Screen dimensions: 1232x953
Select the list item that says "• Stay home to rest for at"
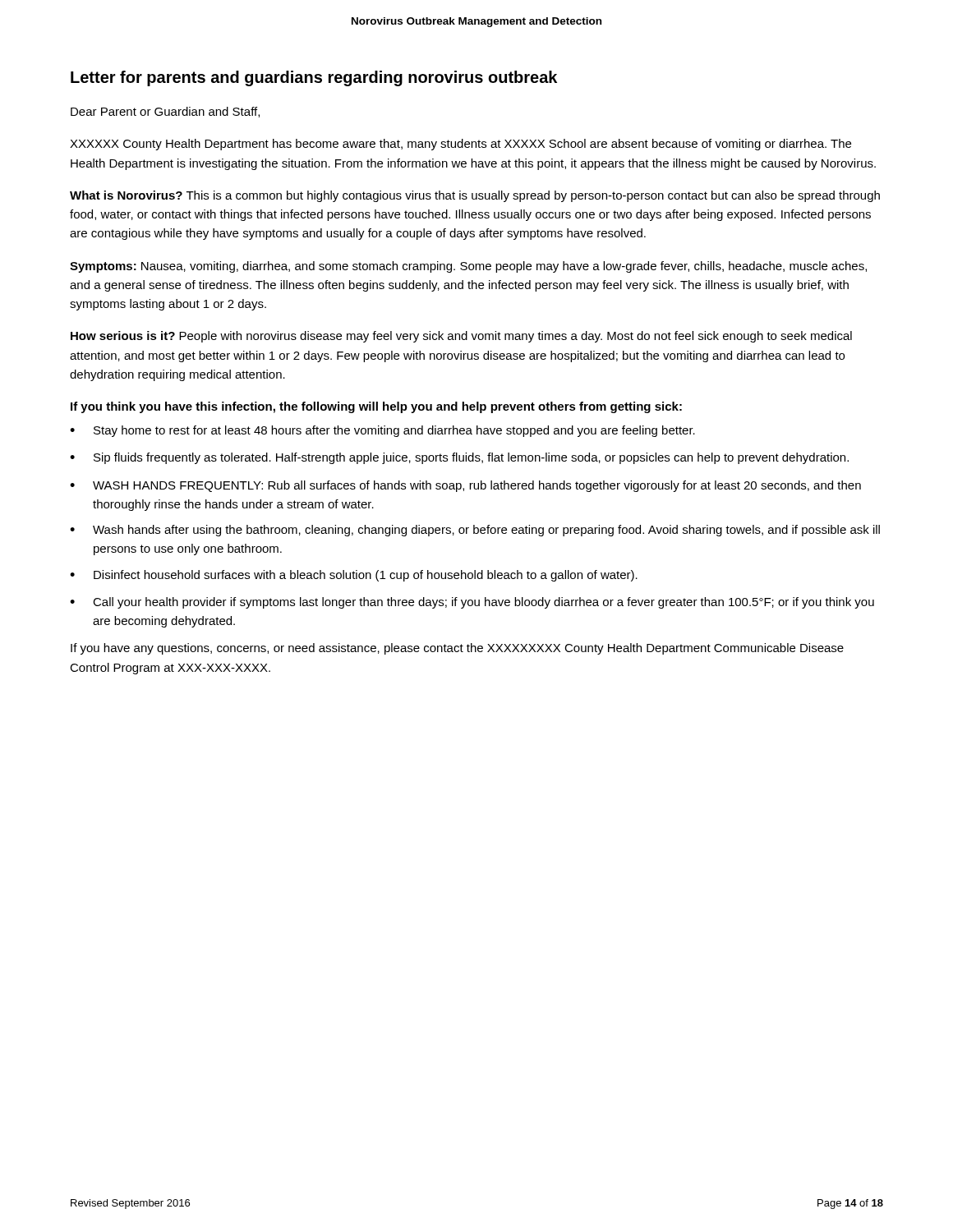point(476,431)
